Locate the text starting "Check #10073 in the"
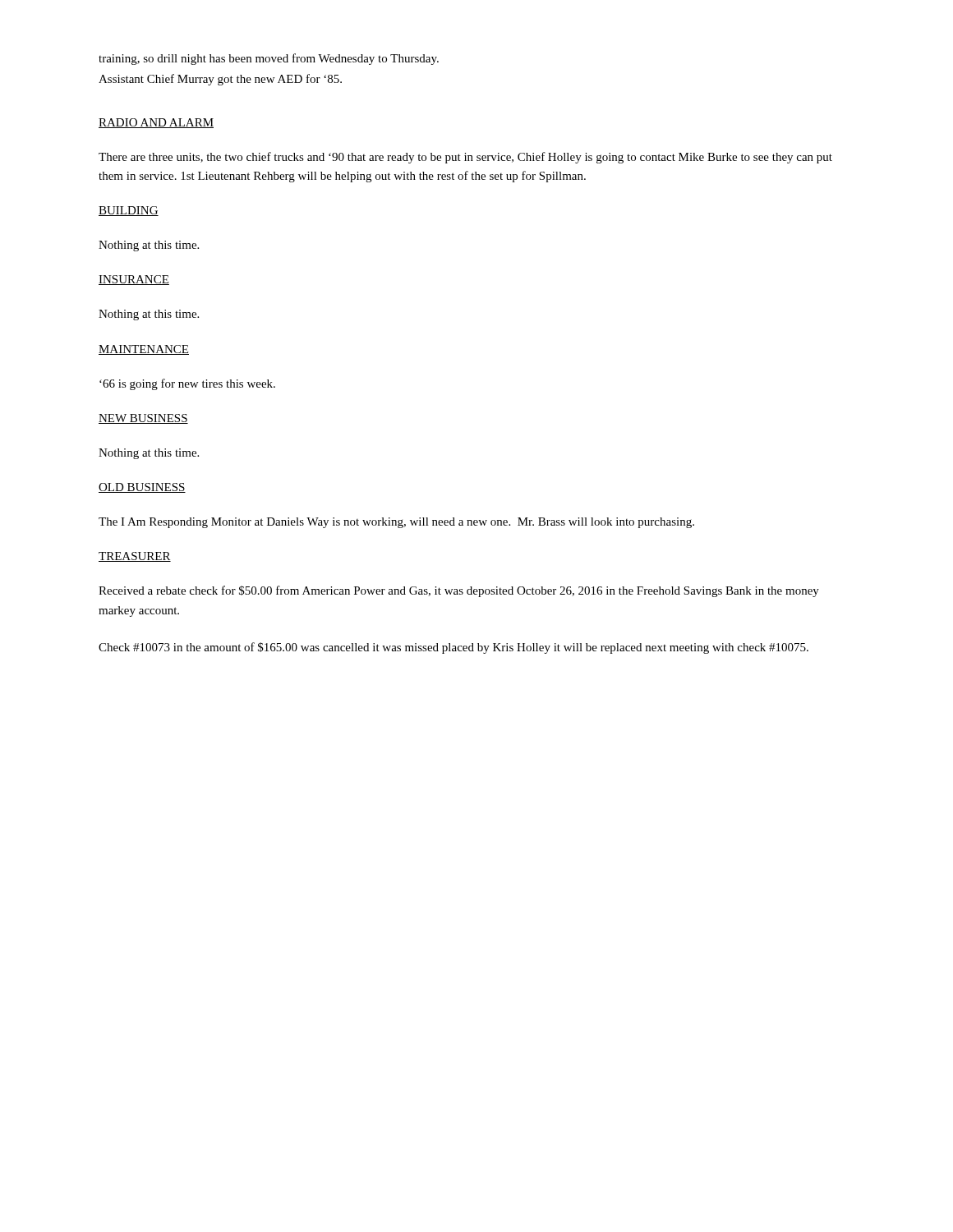 [x=454, y=647]
